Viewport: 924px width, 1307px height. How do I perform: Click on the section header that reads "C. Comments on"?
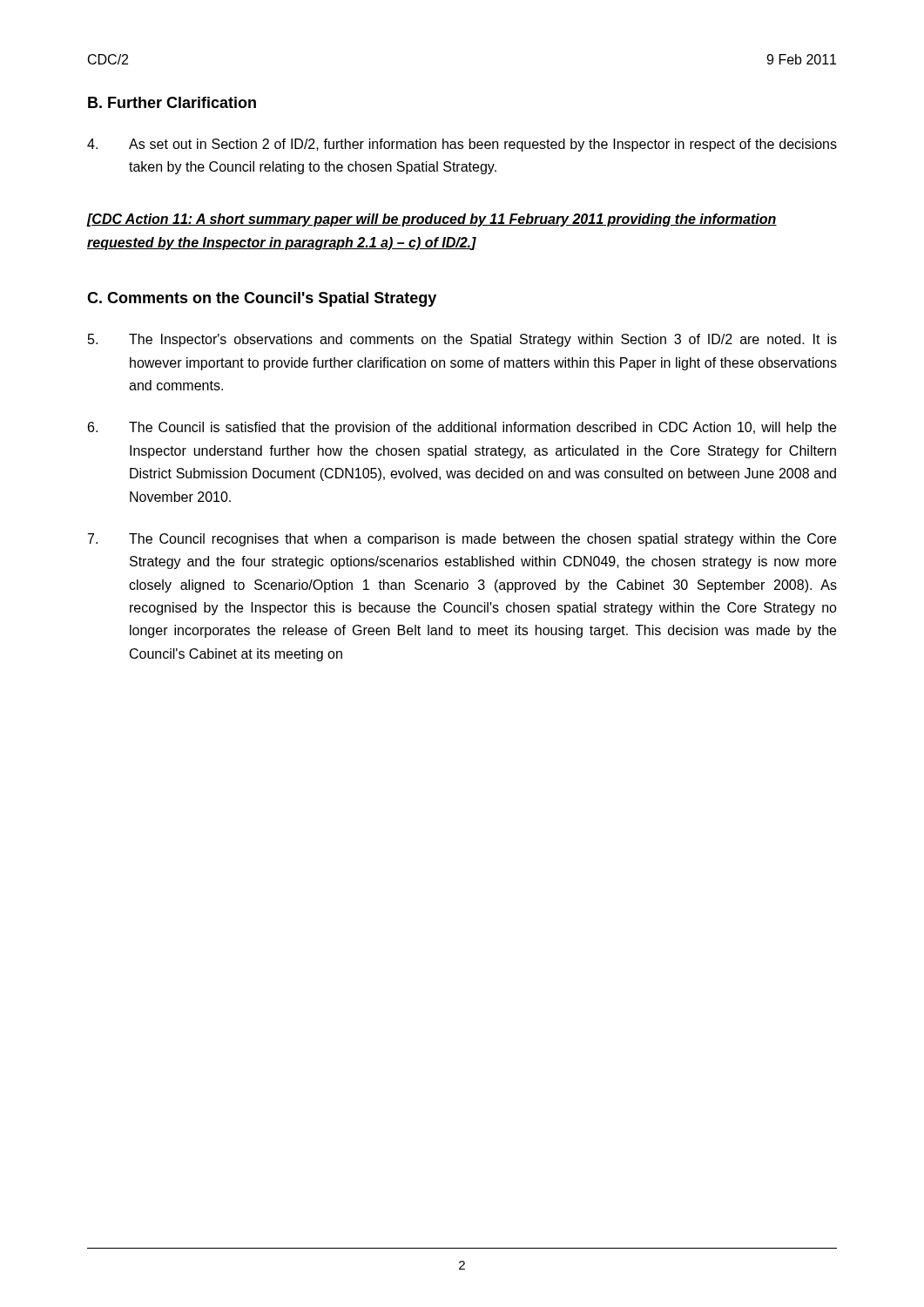pyautogui.click(x=262, y=298)
